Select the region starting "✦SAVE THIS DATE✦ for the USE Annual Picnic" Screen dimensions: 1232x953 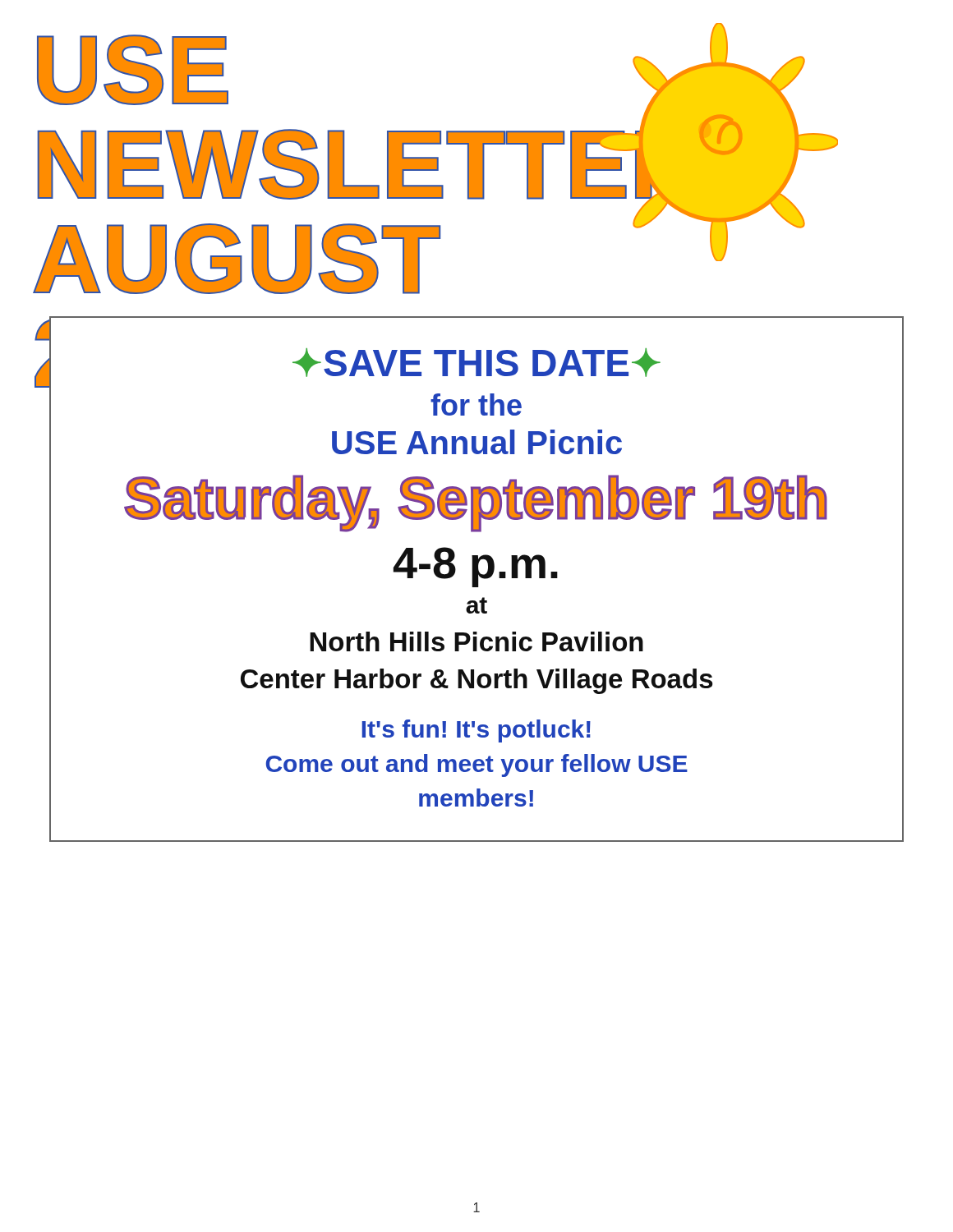click(x=476, y=578)
